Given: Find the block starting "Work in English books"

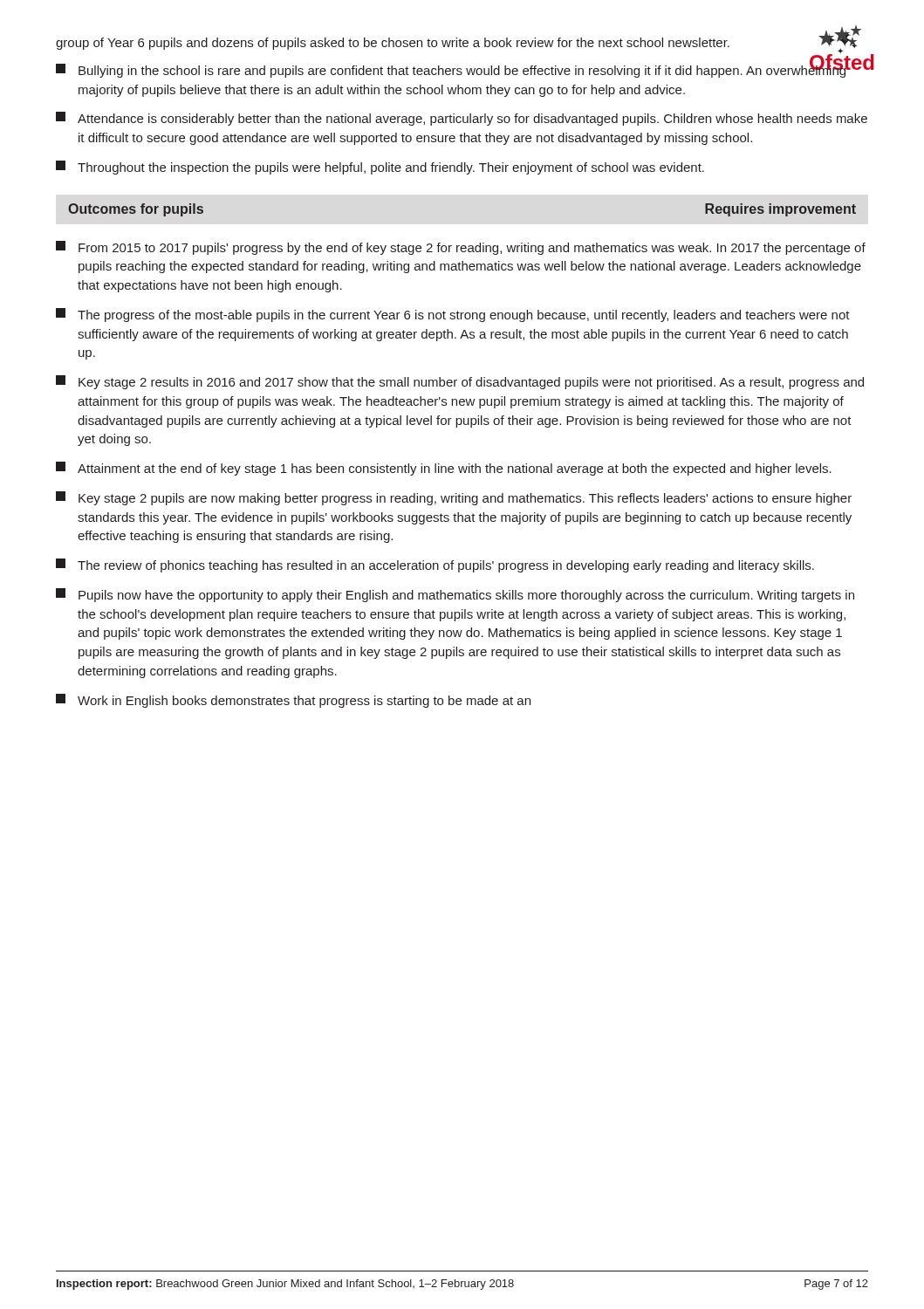Looking at the screenshot, I should click(x=294, y=700).
